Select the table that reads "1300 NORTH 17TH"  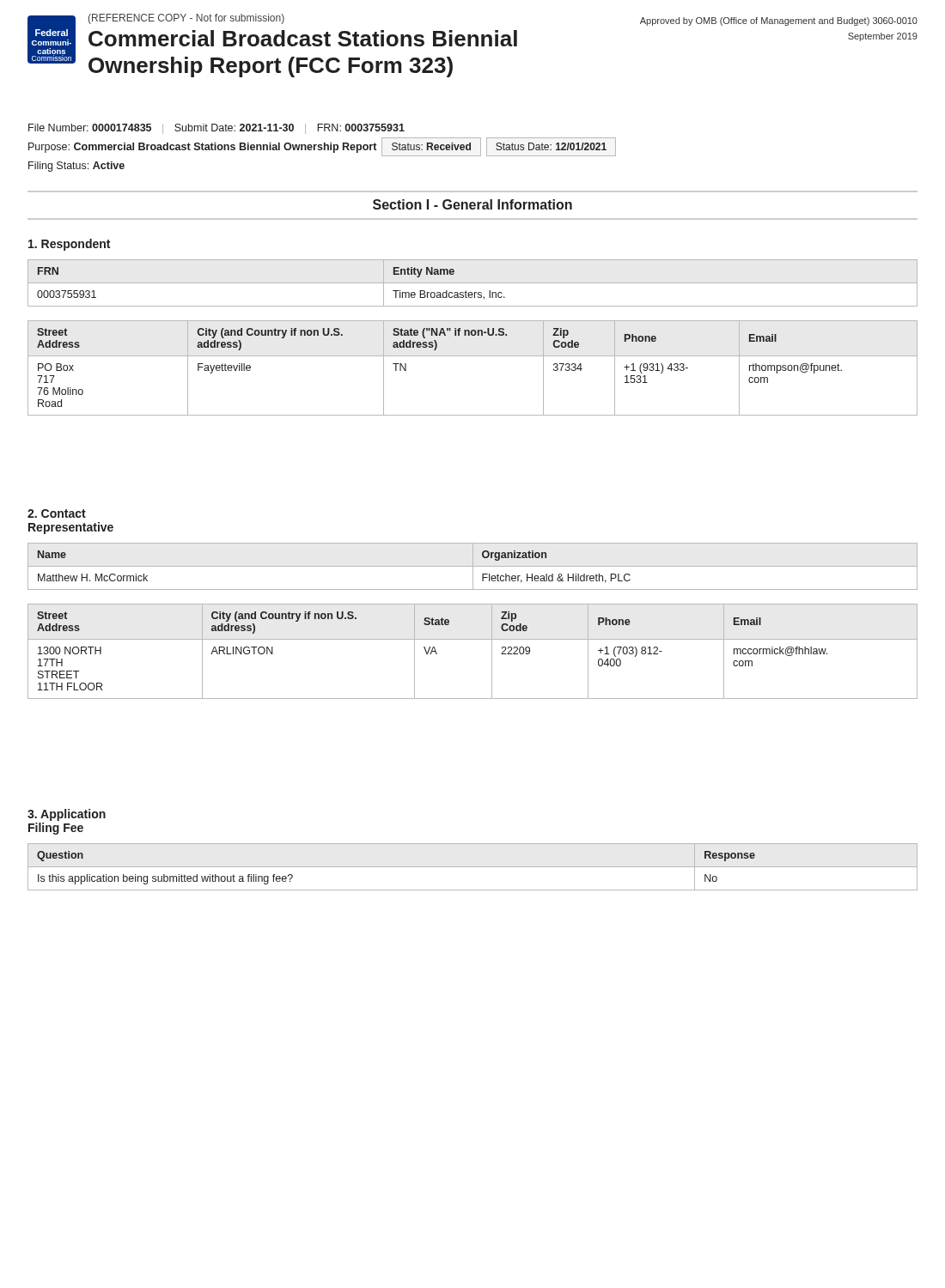(x=472, y=651)
